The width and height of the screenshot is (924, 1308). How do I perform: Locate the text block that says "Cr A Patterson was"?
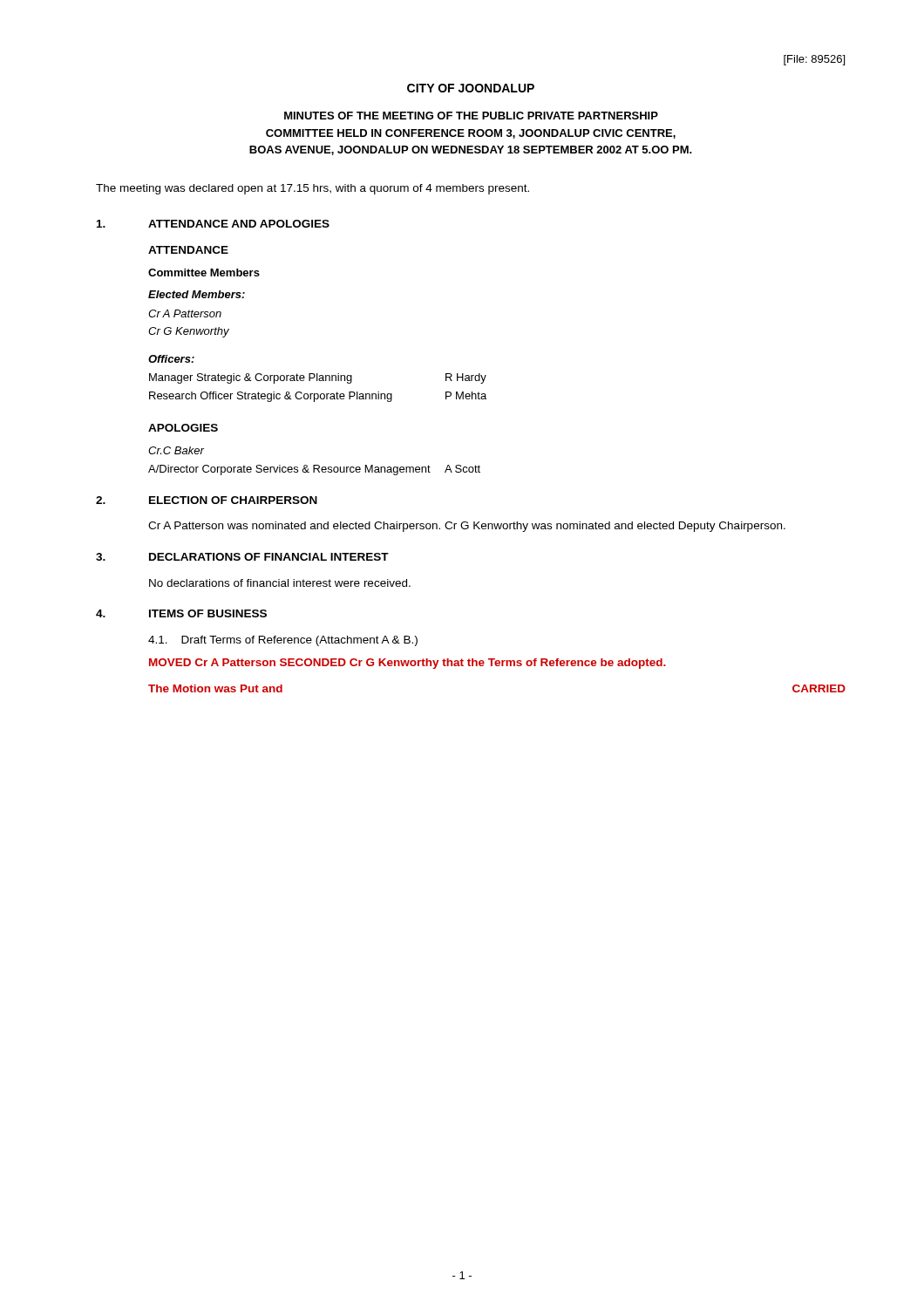point(467,526)
